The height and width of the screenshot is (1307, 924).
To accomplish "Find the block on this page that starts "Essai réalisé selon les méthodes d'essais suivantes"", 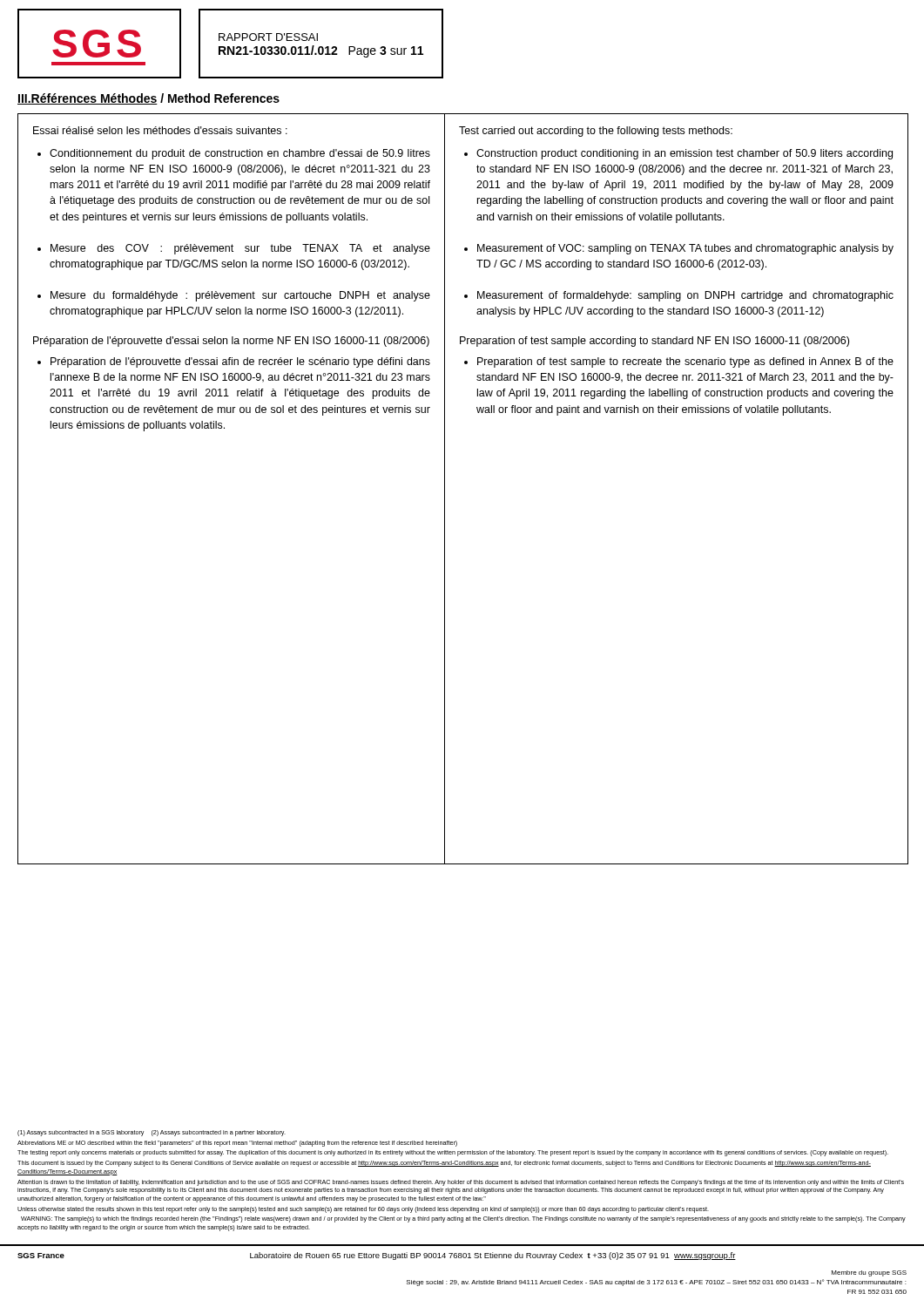I will [x=463, y=489].
